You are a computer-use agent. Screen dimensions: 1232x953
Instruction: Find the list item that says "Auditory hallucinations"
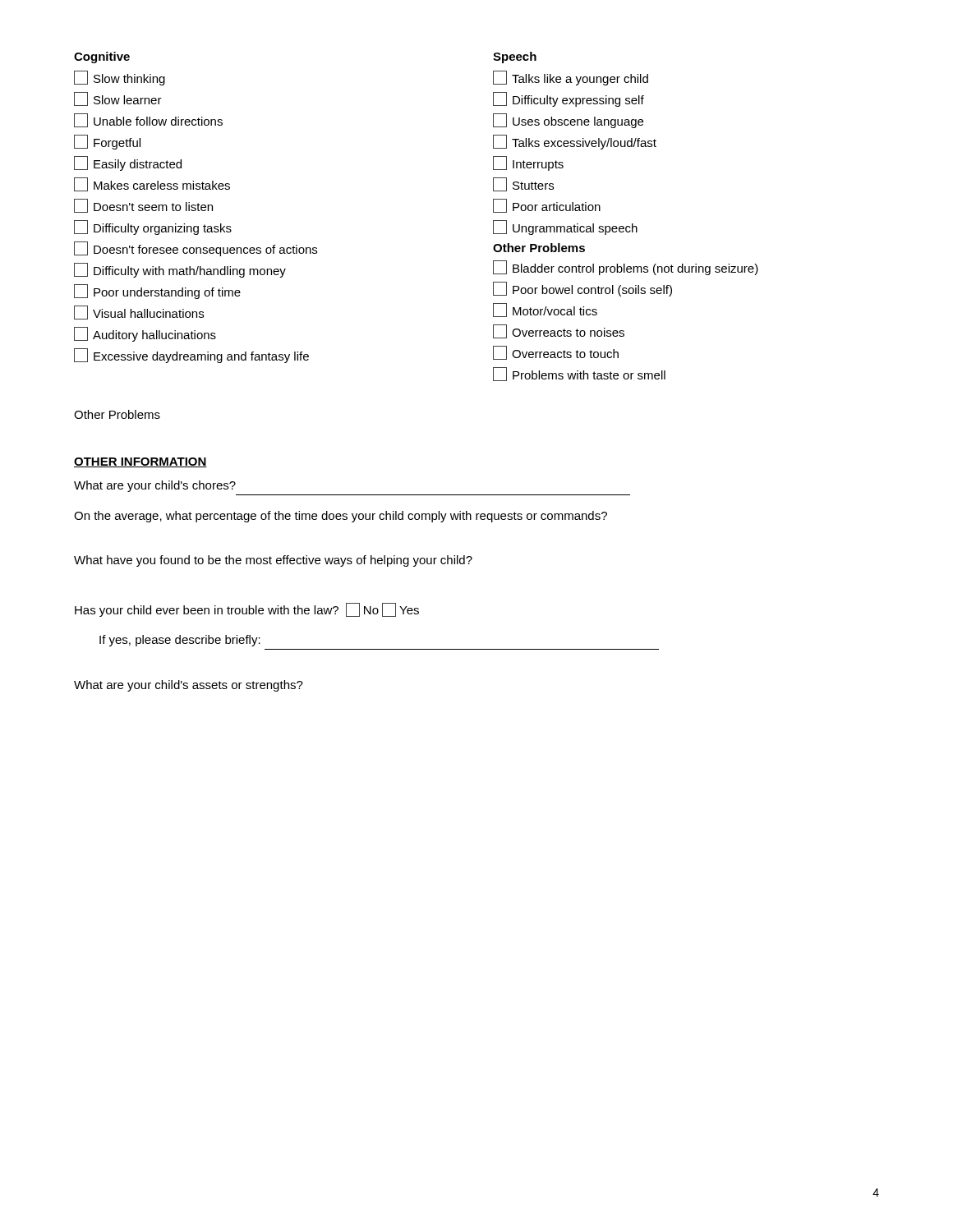(x=145, y=334)
